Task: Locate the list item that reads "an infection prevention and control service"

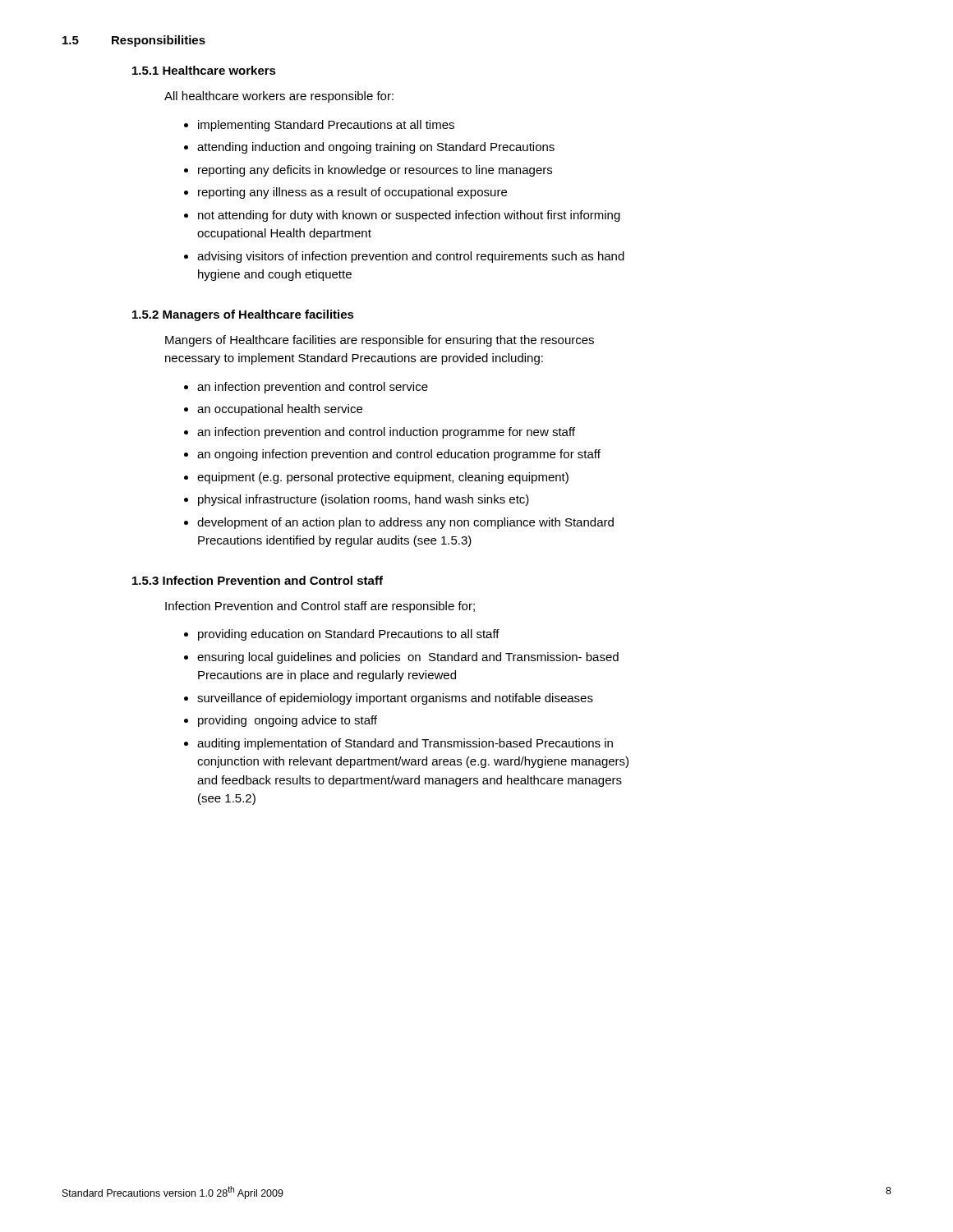Action: click(313, 386)
